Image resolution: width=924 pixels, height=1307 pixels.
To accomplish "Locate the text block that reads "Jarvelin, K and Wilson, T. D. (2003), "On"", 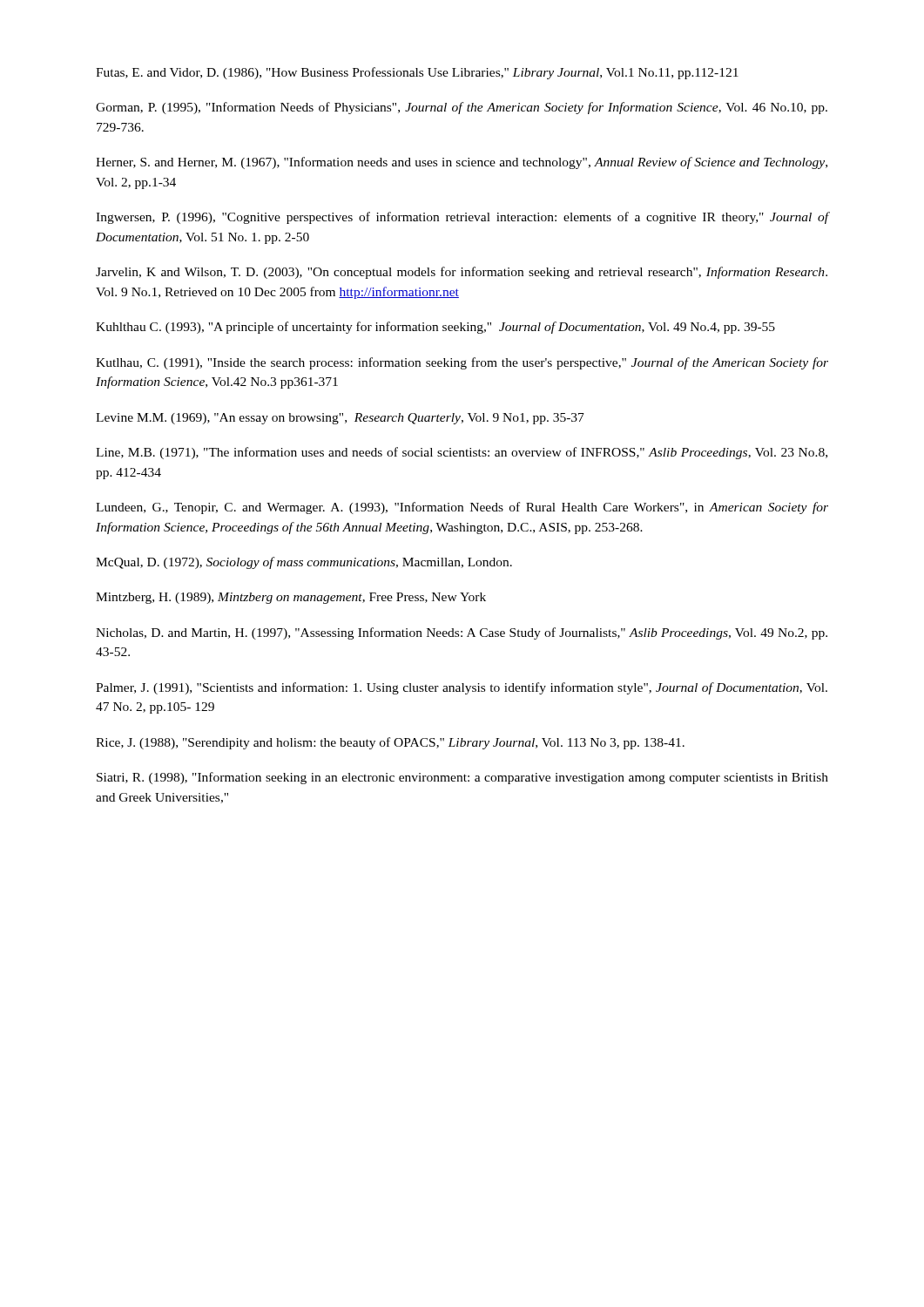I will [x=462, y=281].
